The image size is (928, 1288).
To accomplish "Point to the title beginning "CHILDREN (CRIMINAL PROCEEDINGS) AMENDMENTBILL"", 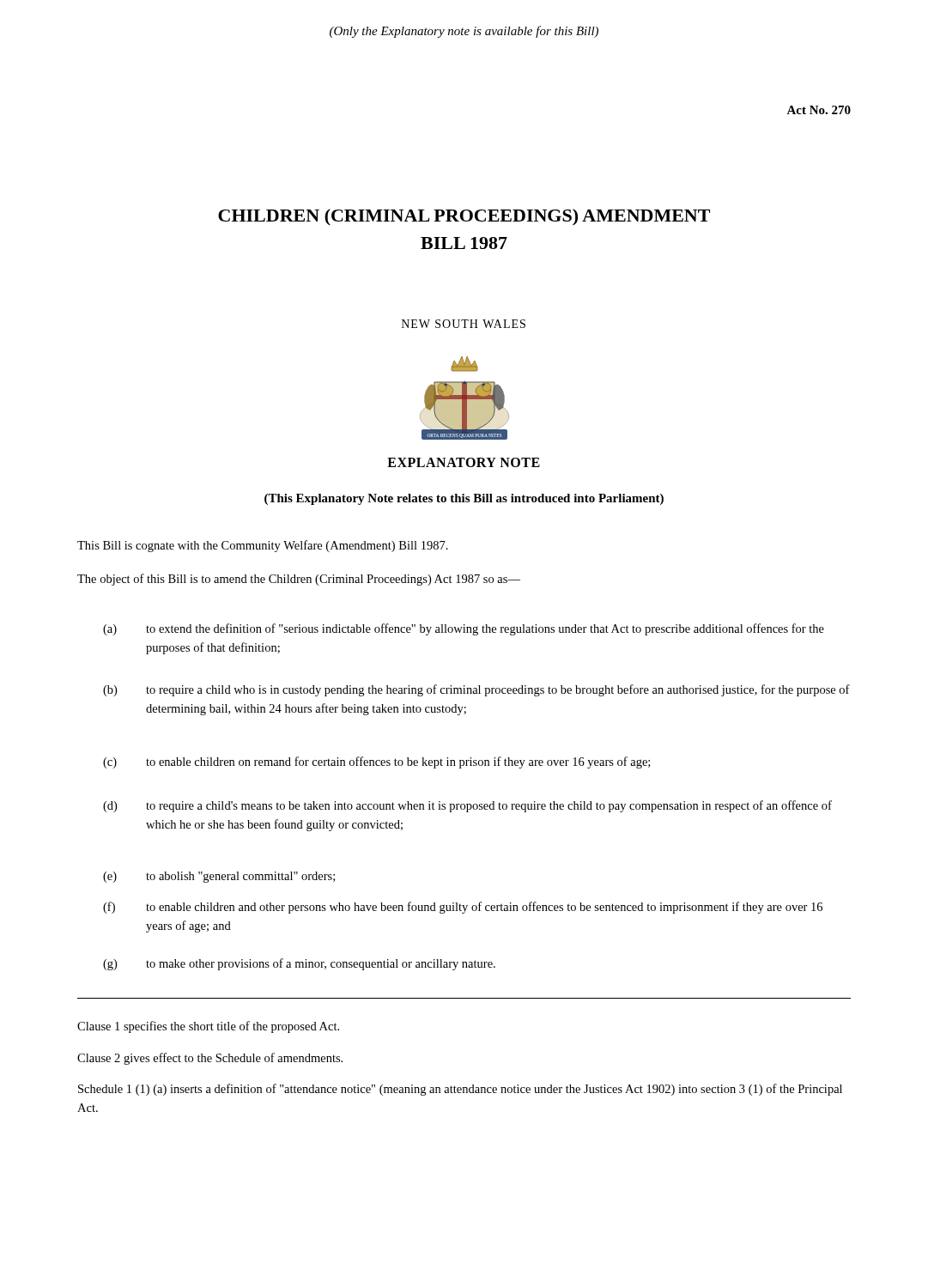I will 464,229.
